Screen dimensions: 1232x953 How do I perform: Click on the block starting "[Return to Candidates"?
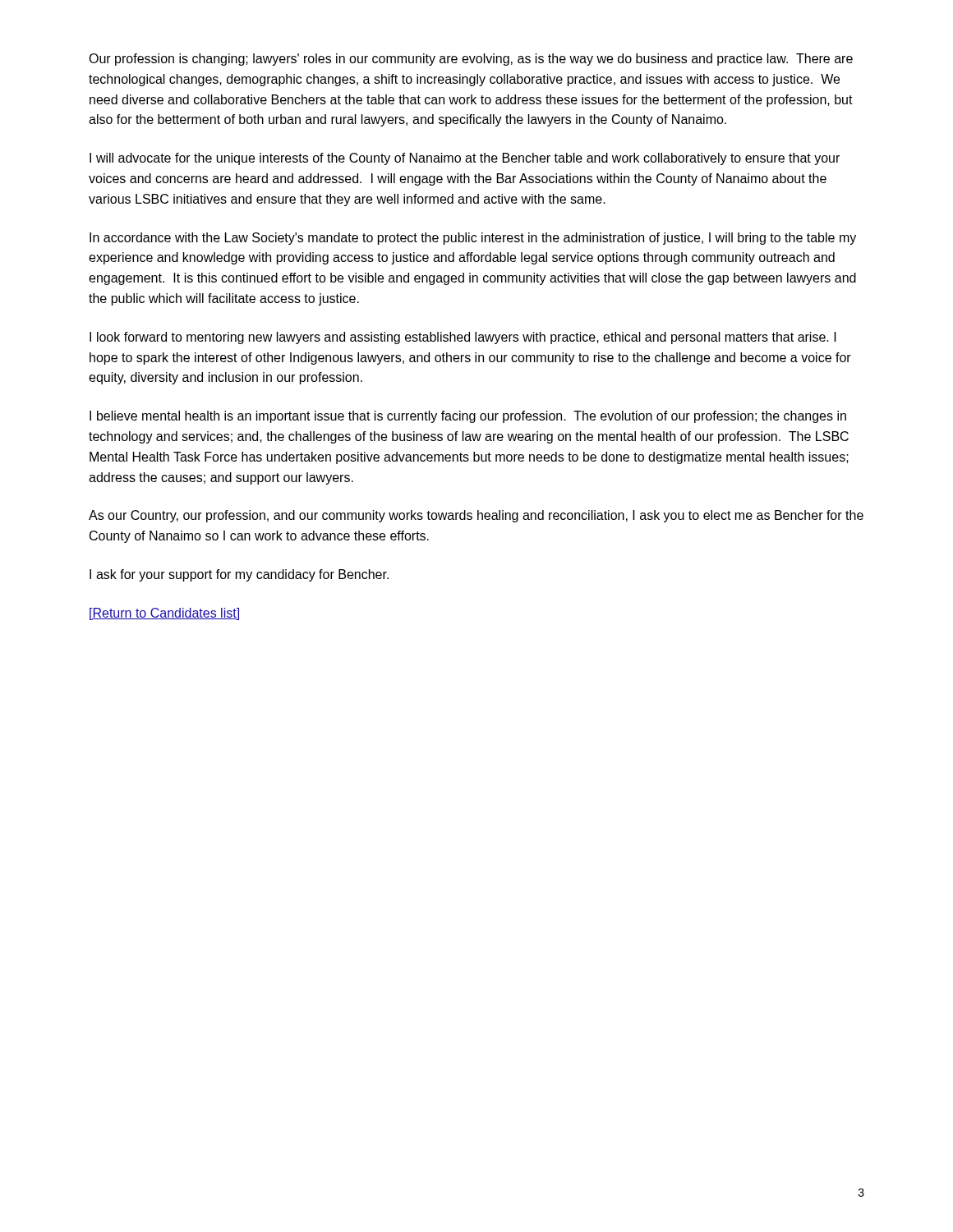[164, 613]
